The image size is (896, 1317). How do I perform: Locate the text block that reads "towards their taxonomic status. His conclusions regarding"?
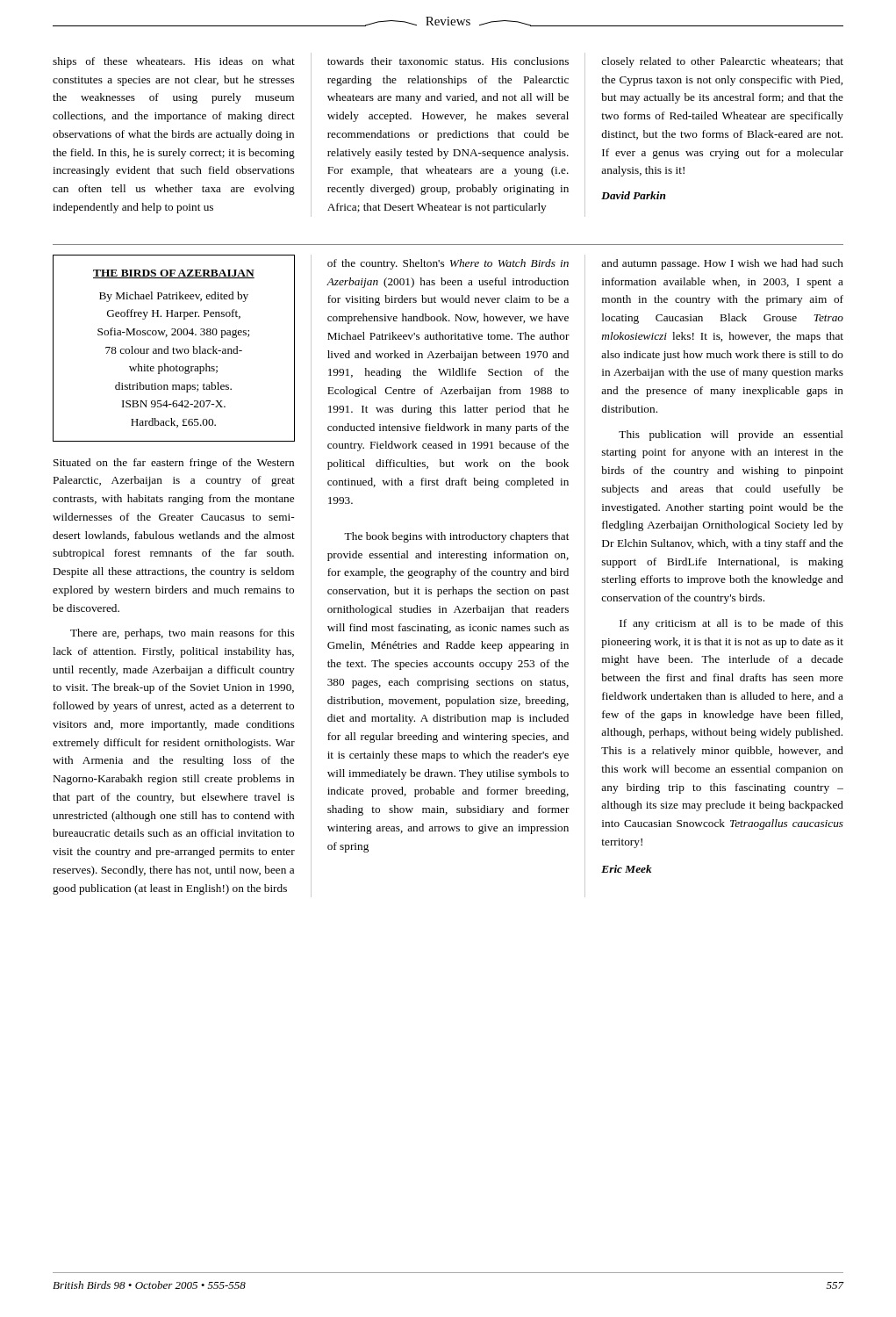448,134
